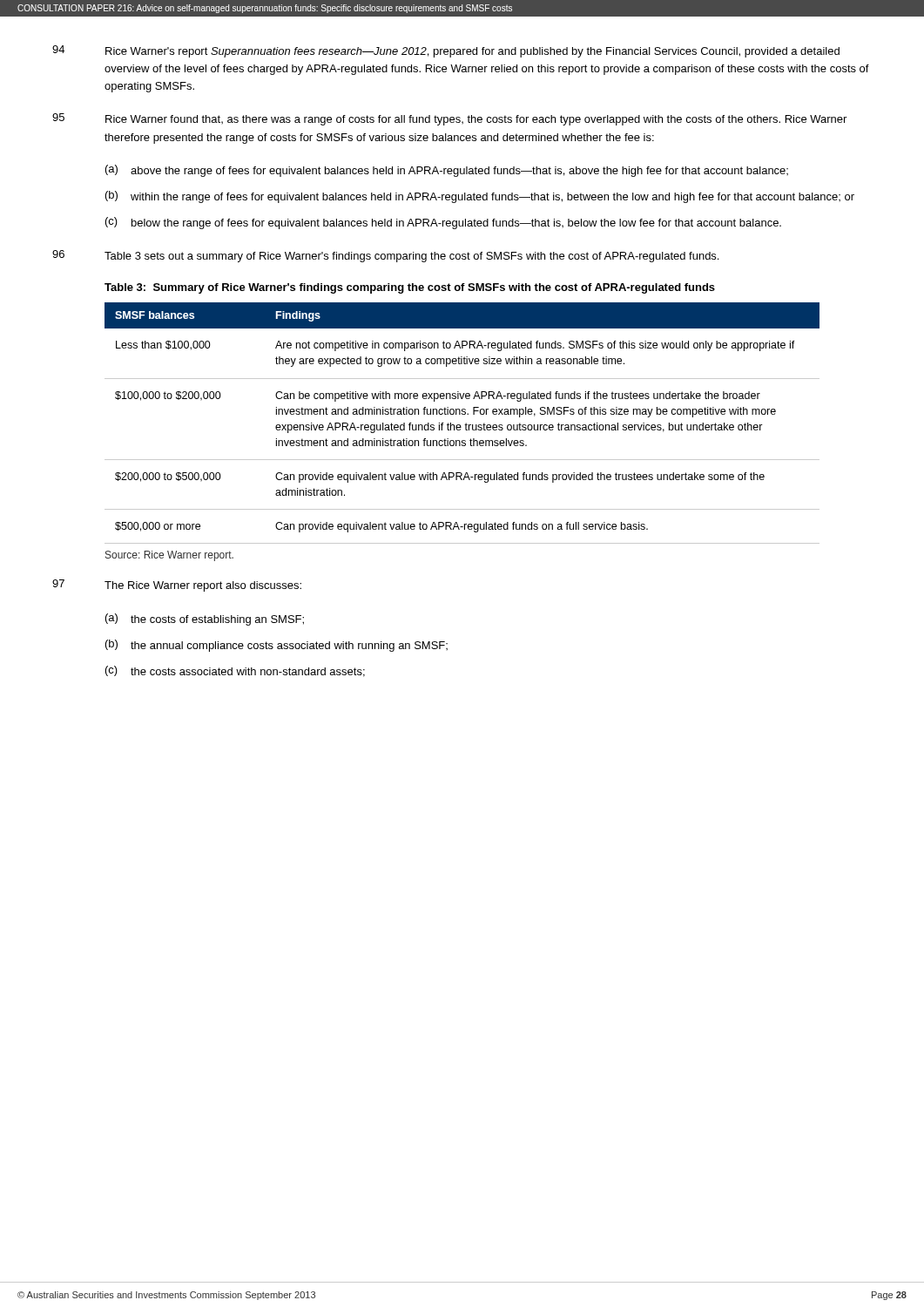
Task: Select the text block that reads "95 Rice Warner"
Action: pyautogui.click(x=462, y=129)
